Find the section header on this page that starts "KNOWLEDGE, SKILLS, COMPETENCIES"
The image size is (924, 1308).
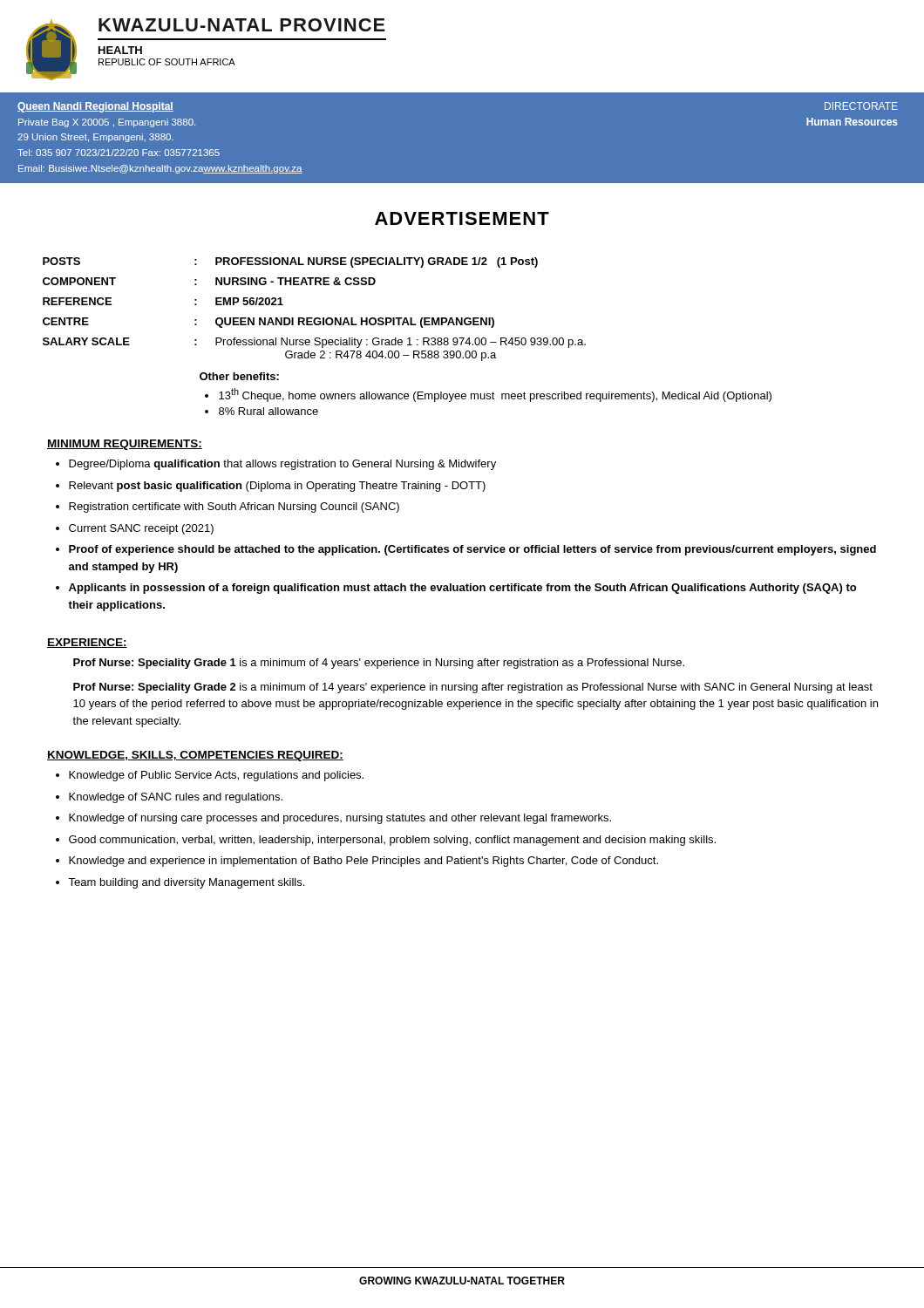click(195, 755)
